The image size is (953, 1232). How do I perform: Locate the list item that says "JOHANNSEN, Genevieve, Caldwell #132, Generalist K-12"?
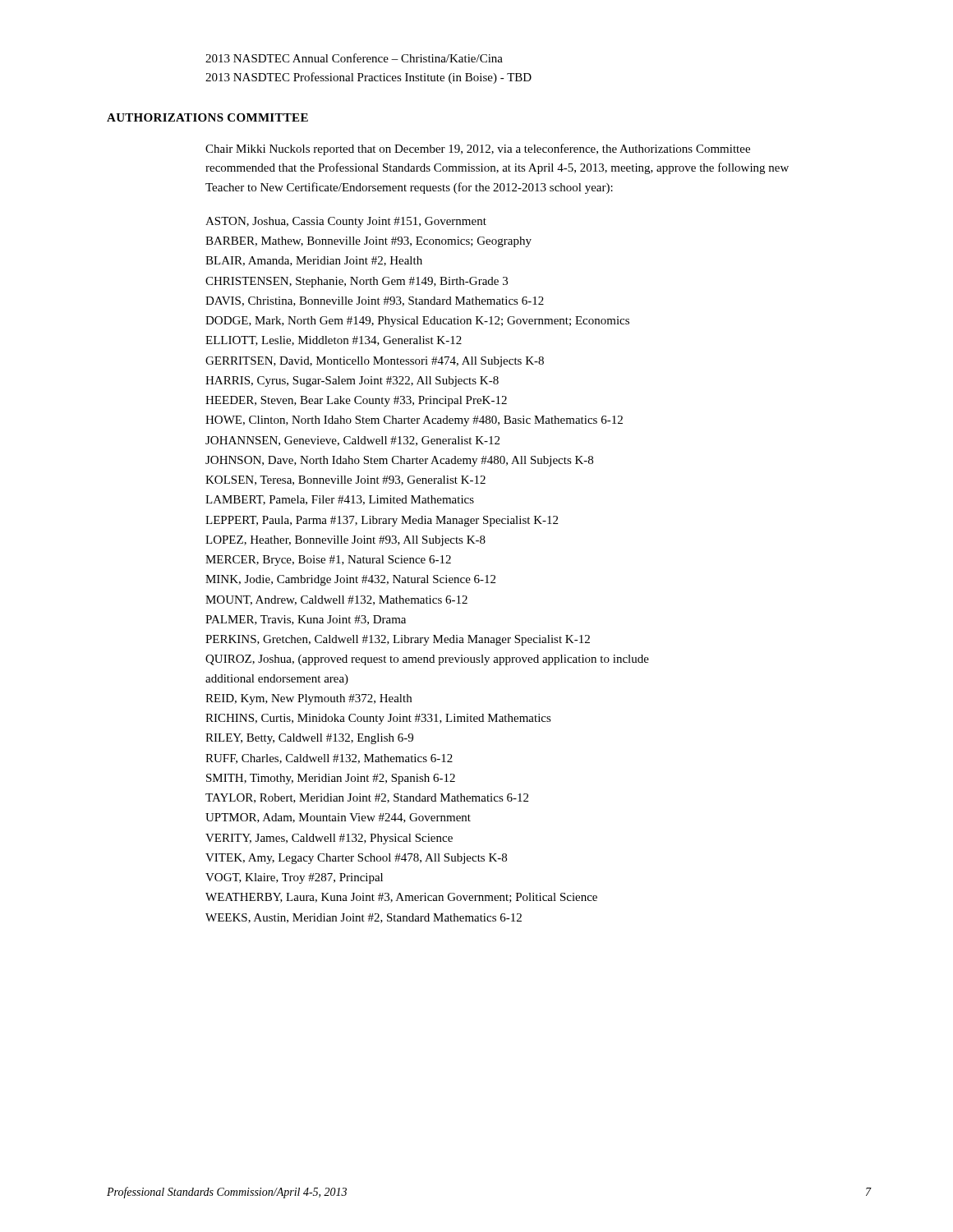pyautogui.click(x=353, y=440)
